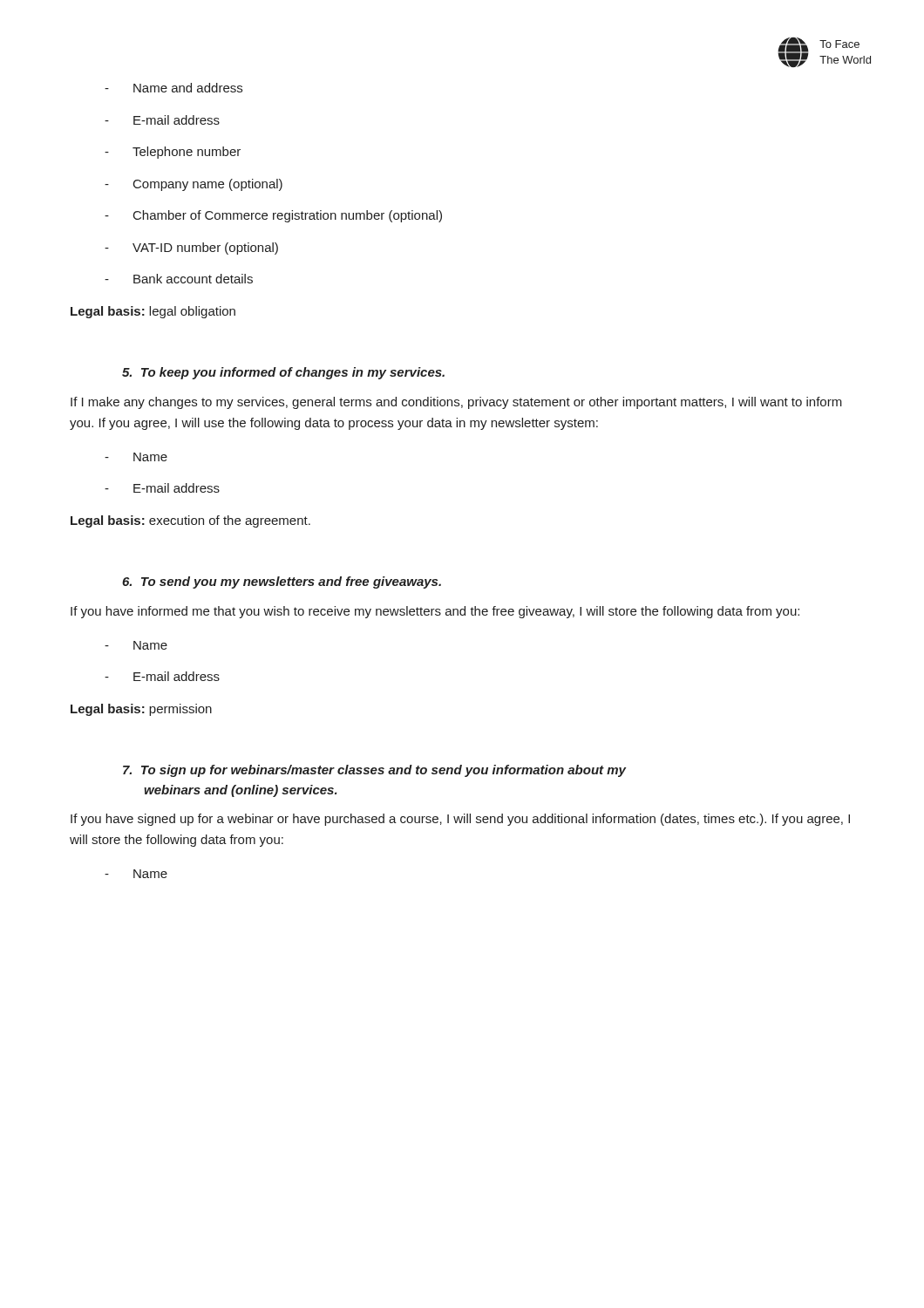The height and width of the screenshot is (1308, 924).
Task: Find the text block with the text "If you have signed"
Action: point(460,829)
